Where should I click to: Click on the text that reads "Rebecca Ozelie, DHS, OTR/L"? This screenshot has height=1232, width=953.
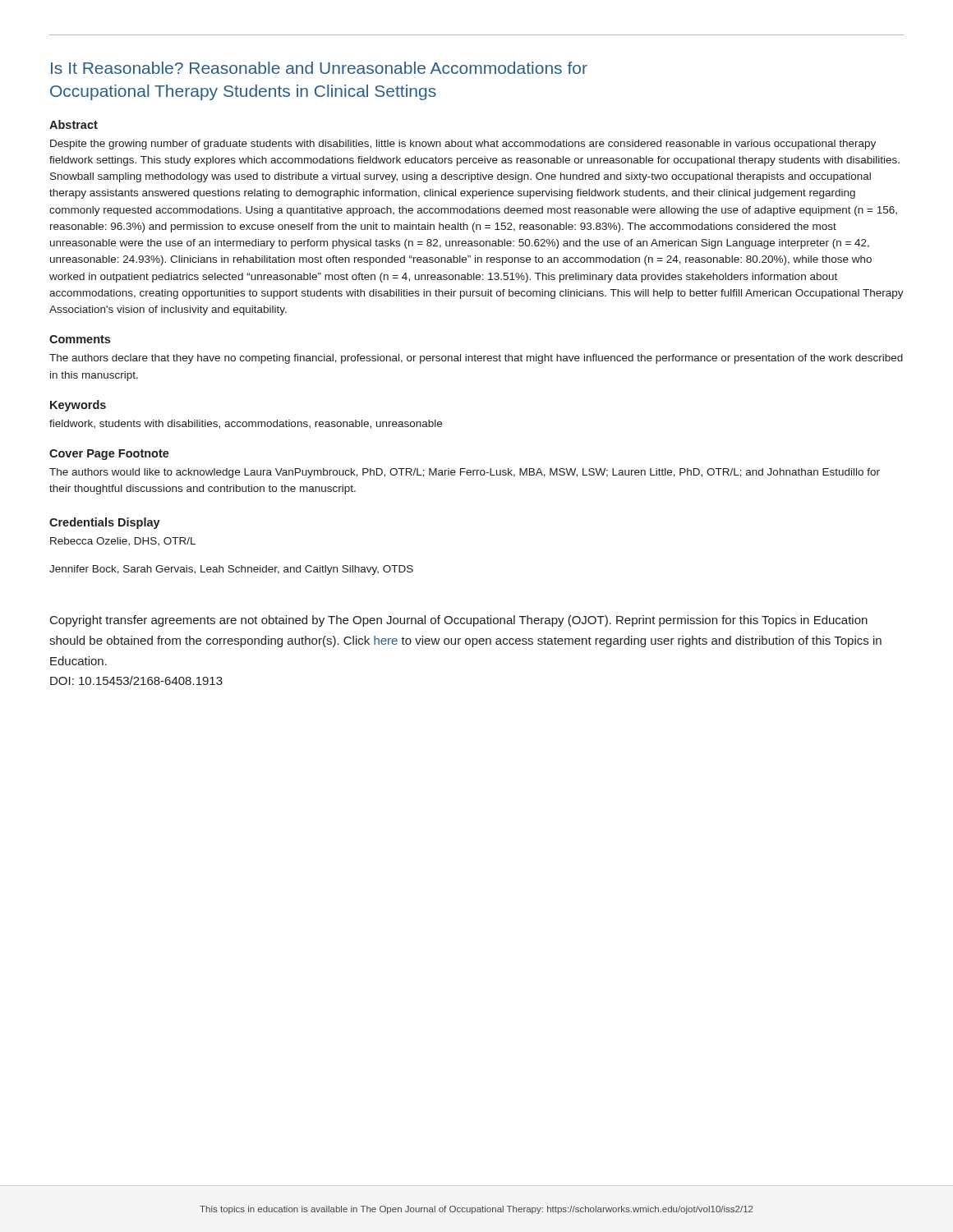pos(123,541)
